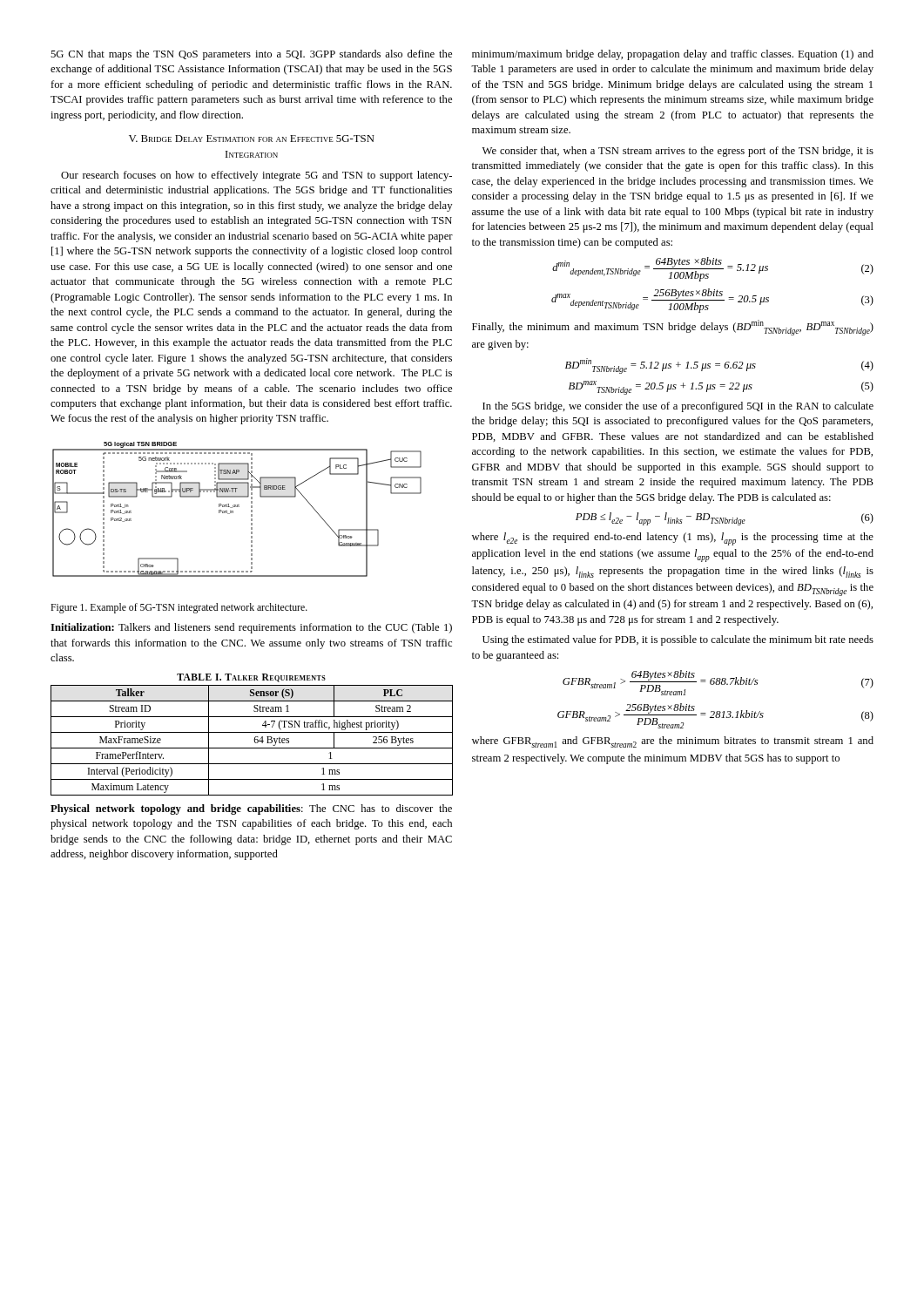
Task: Point to the element starting "where le2e is the required"
Action: (x=673, y=579)
